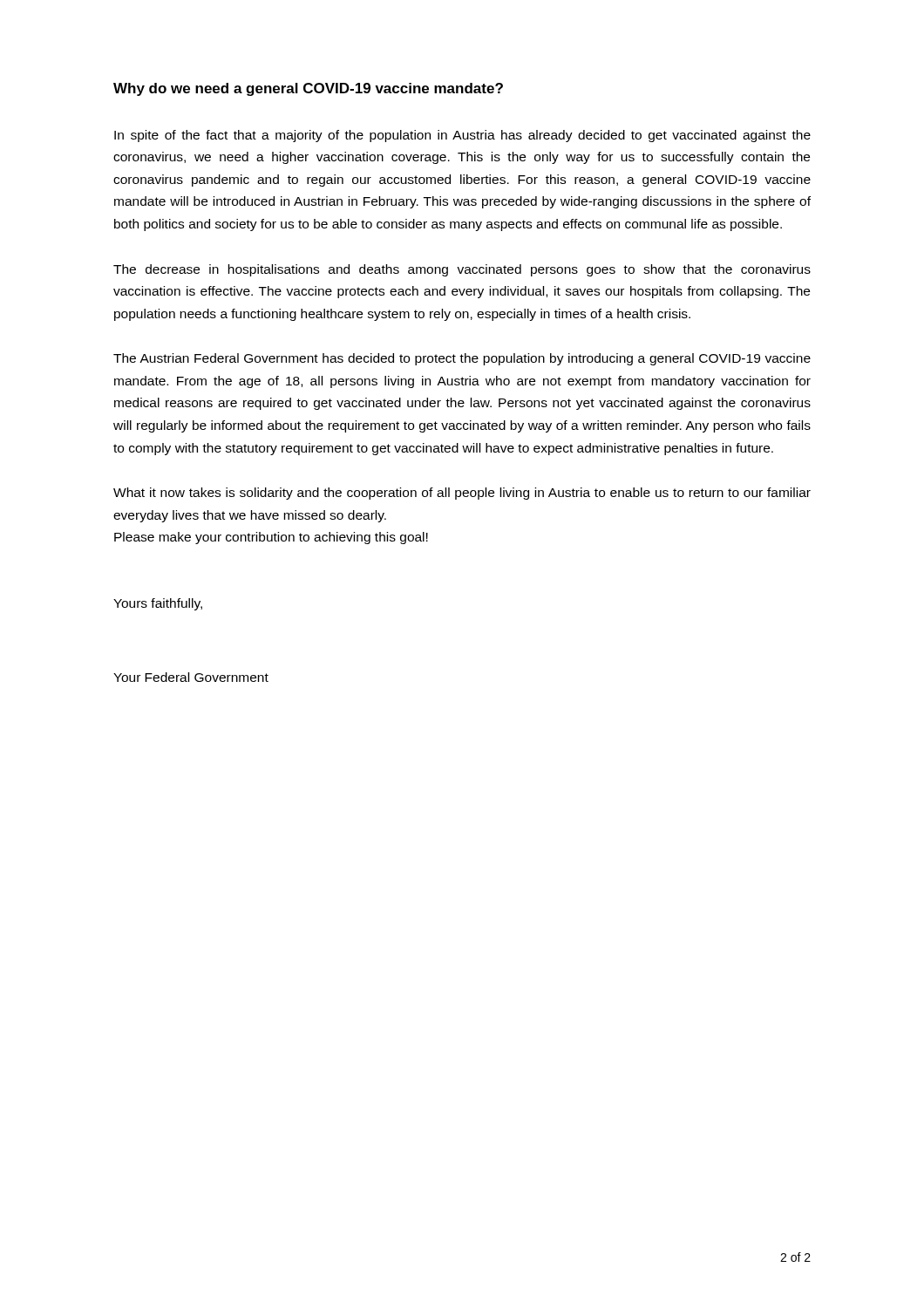
Task: Point to the text block starting "In spite of the"
Action: coord(462,179)
